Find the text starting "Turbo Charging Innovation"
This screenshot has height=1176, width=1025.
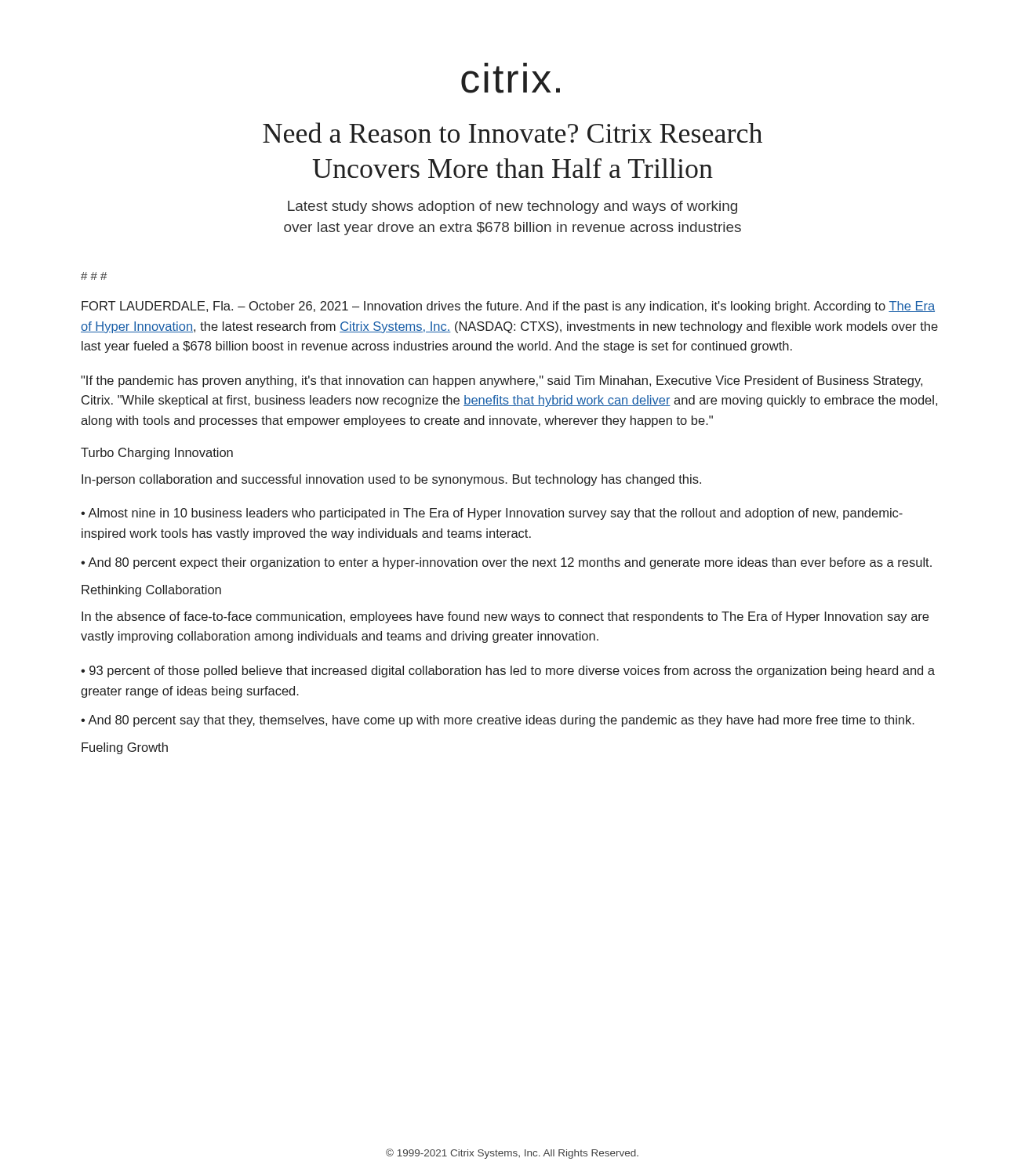tap(157, 452)
